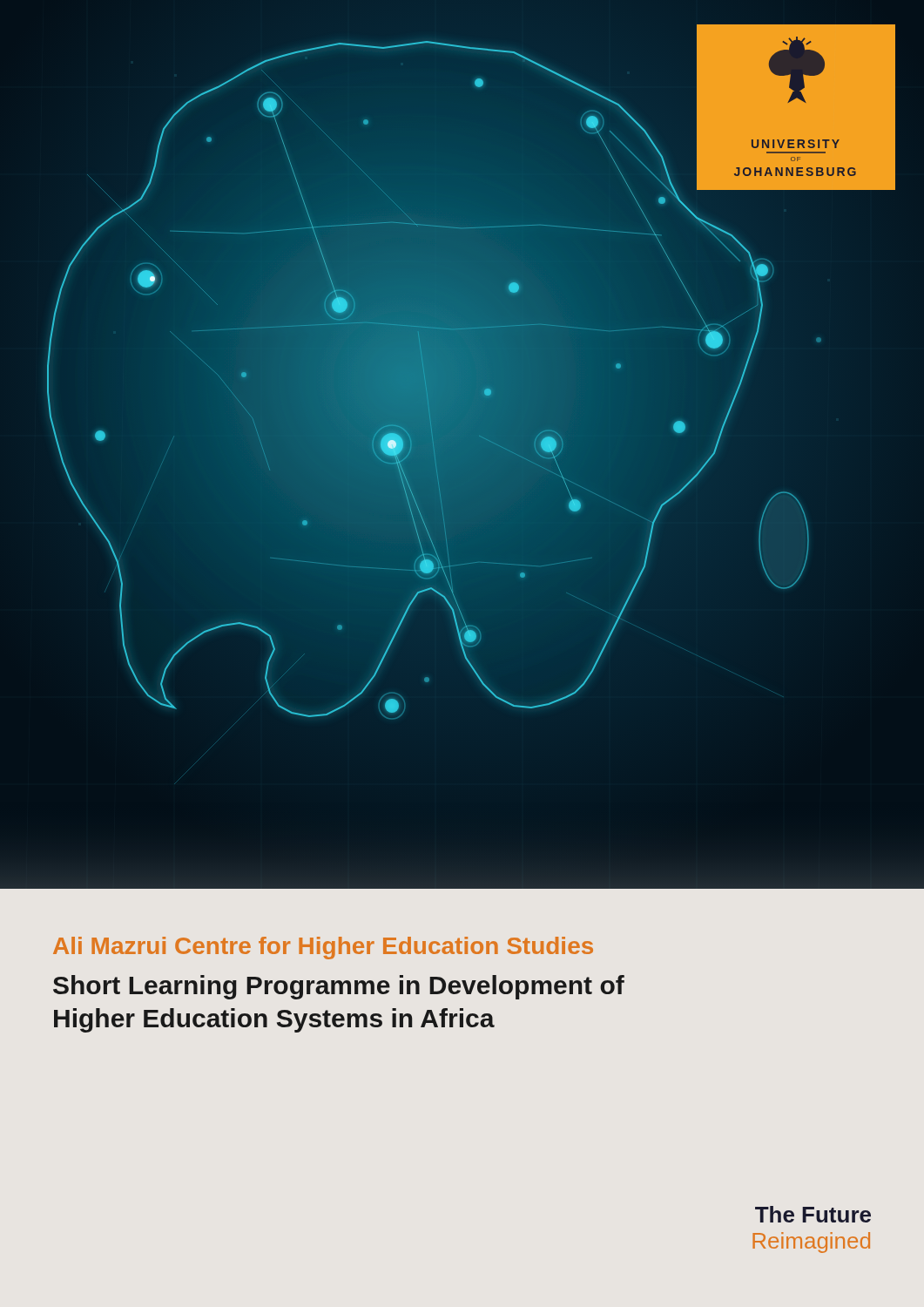924x1307 pixels.
Task: Find "The Future Reimagined" on this page
Action: 811,1229
